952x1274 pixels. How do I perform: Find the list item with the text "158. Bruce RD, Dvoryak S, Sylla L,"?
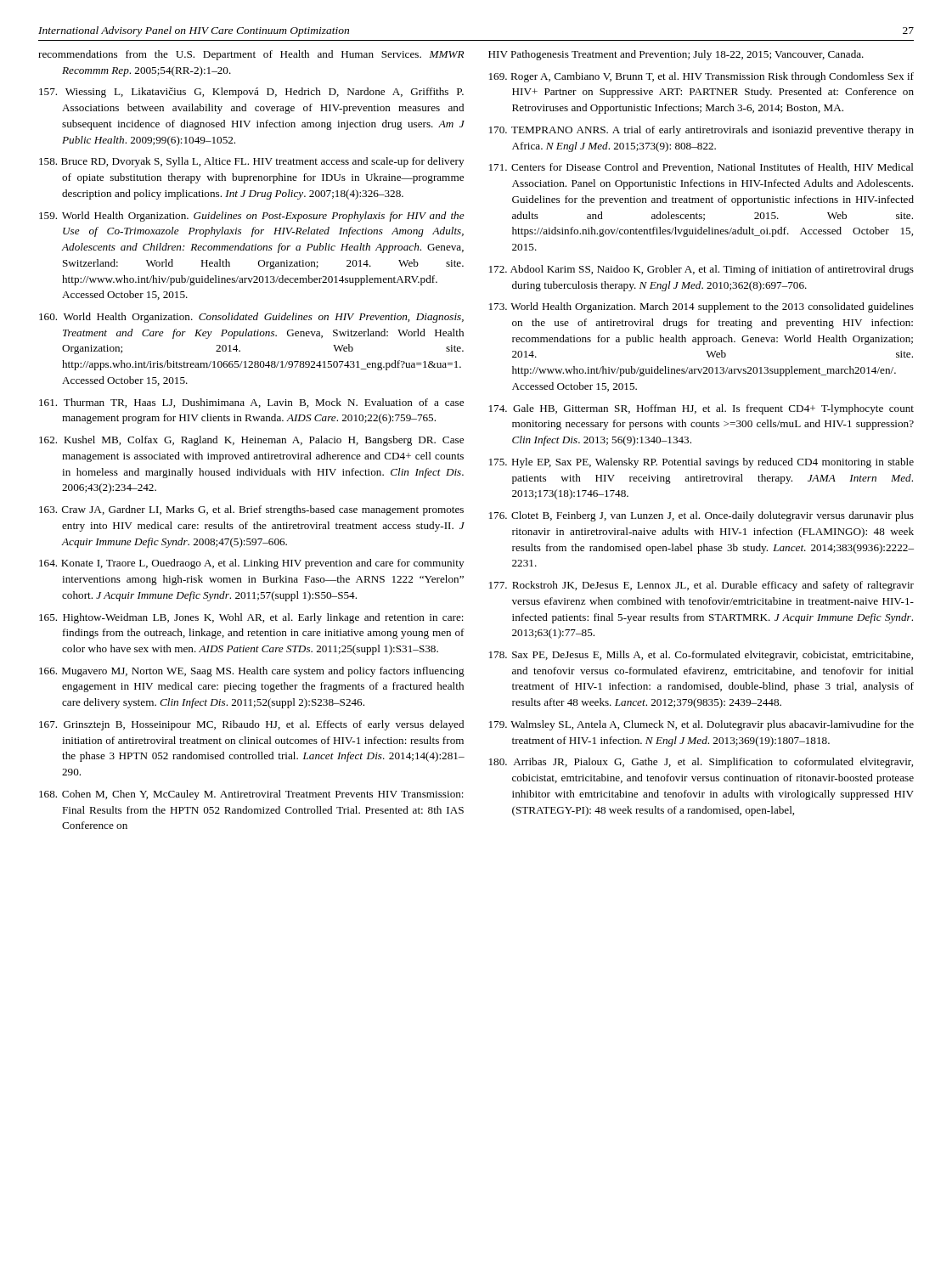pos(251,177)
